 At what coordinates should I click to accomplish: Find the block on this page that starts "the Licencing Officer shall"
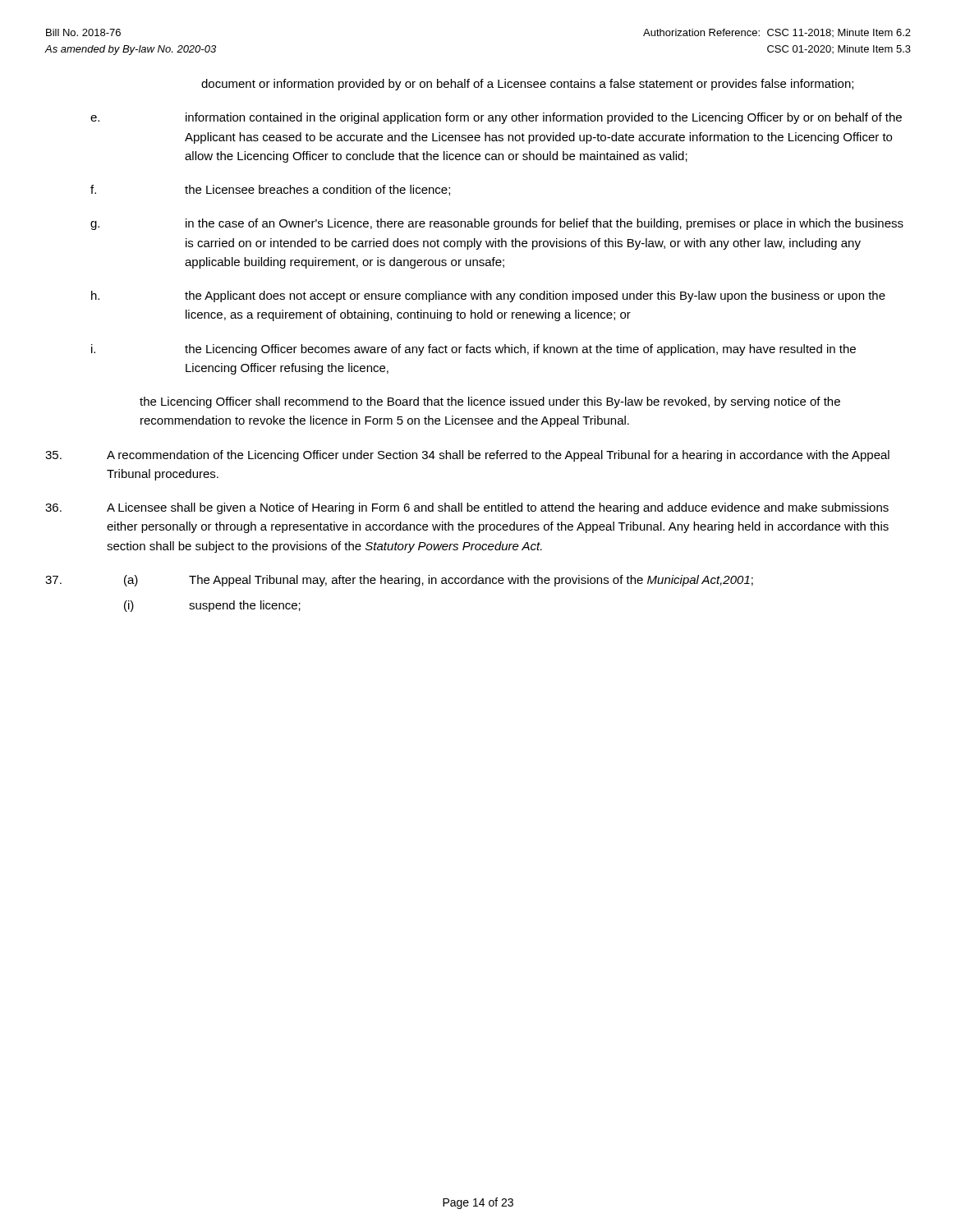(x=490, y=411)
